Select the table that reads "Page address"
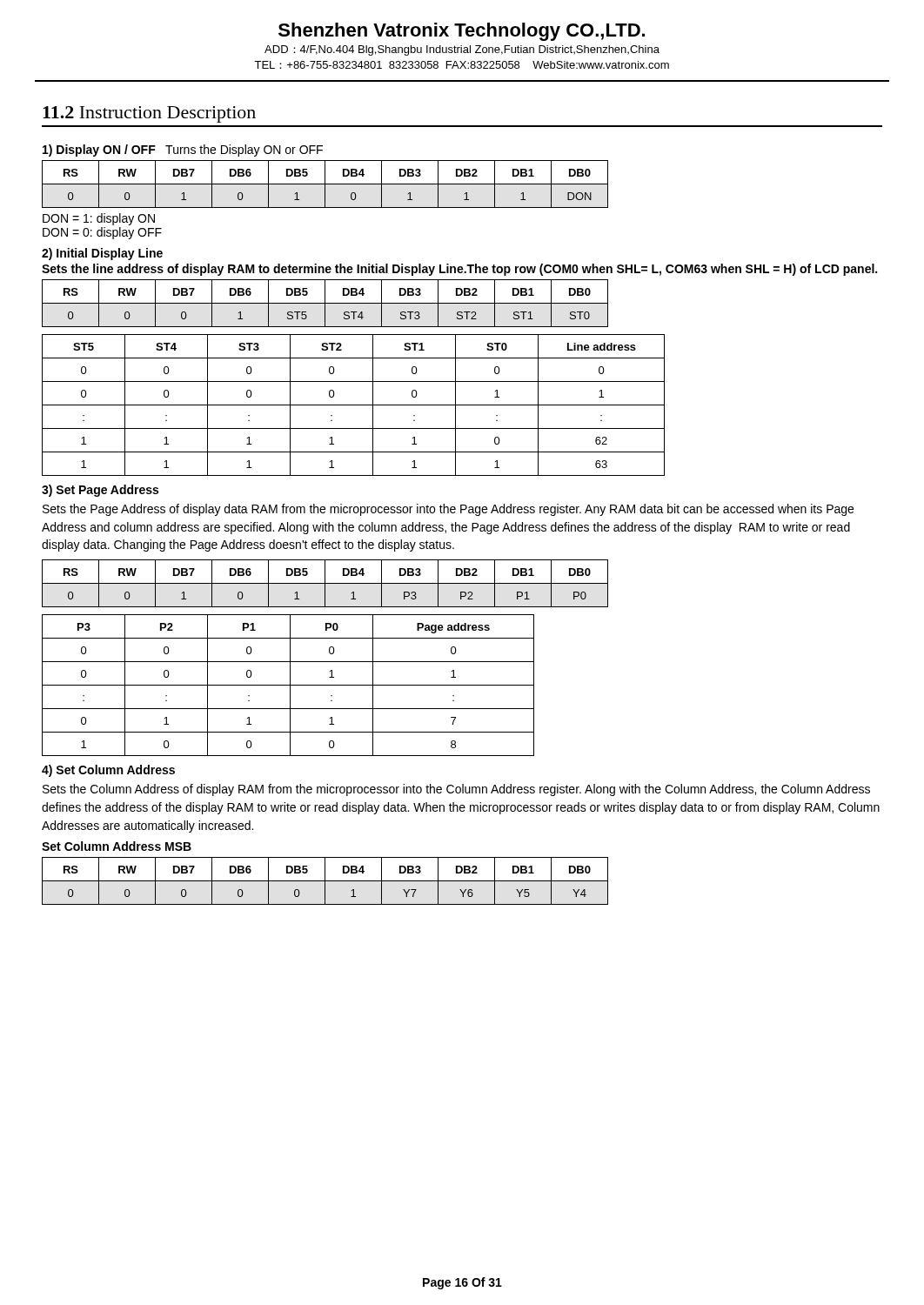Image resolution: width=924 pixels, height=1305 pixels. (x=462, y=685)
